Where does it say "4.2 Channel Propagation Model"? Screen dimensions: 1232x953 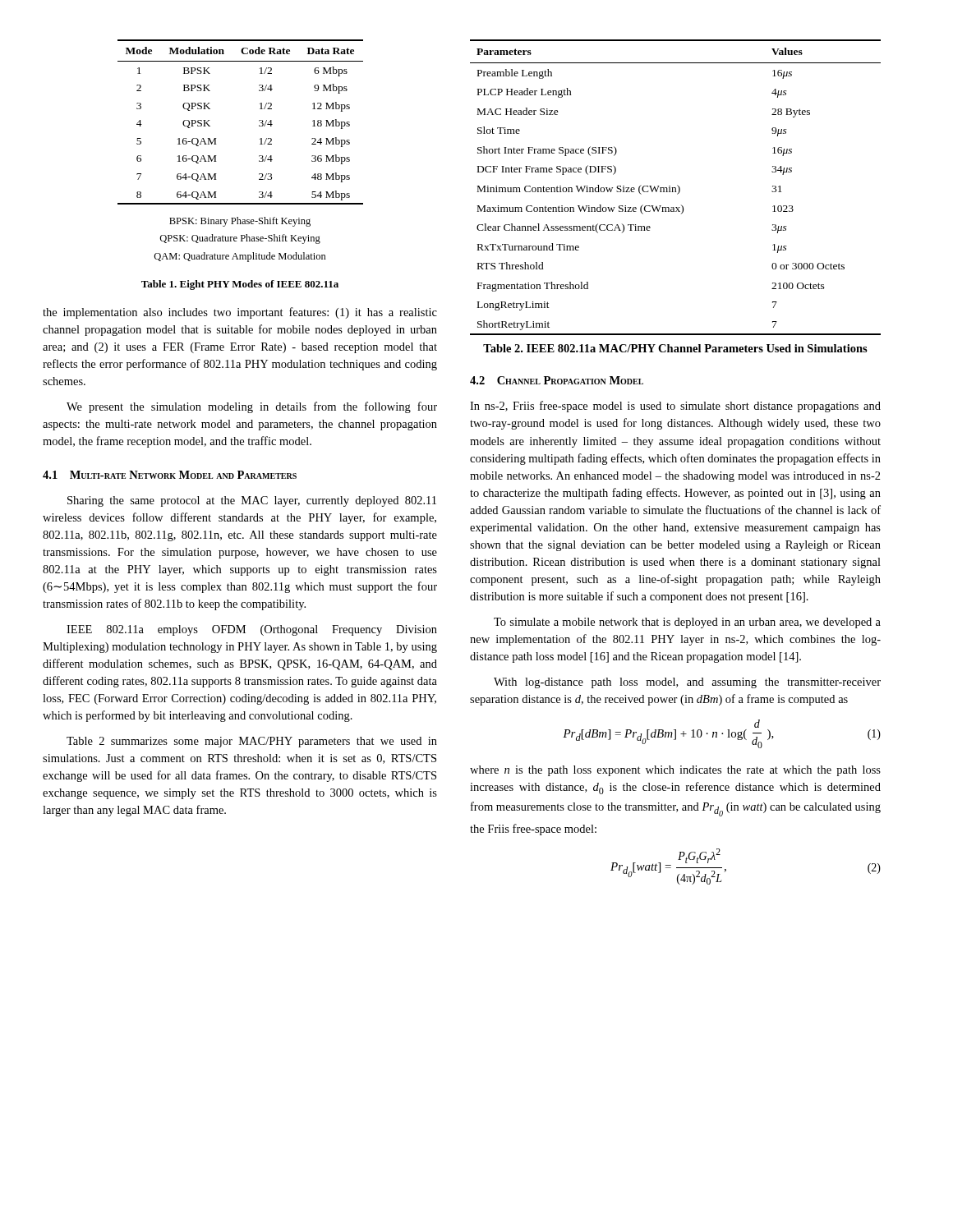pos(557,381)
